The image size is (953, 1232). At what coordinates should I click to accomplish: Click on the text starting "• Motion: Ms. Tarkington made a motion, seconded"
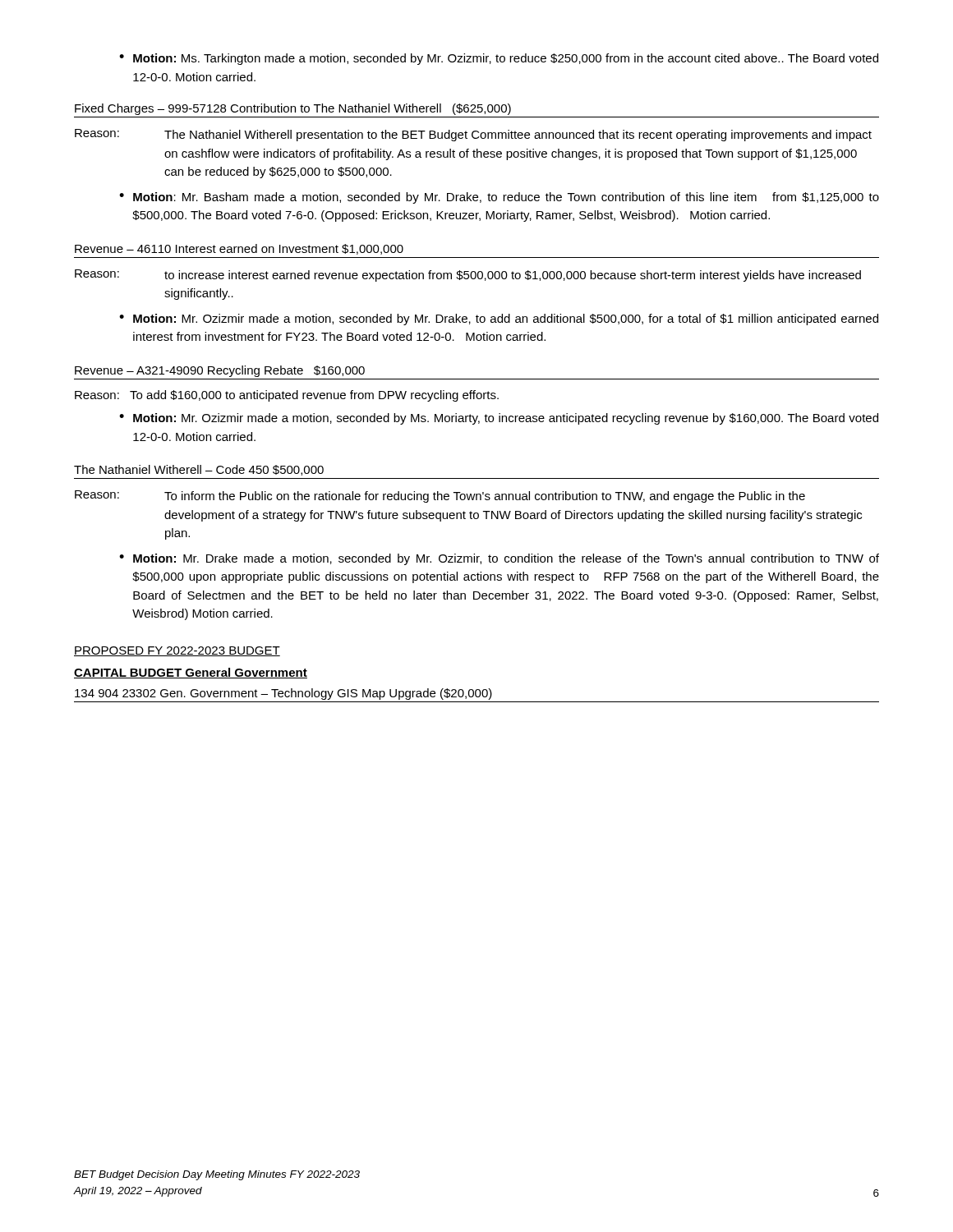499,68
